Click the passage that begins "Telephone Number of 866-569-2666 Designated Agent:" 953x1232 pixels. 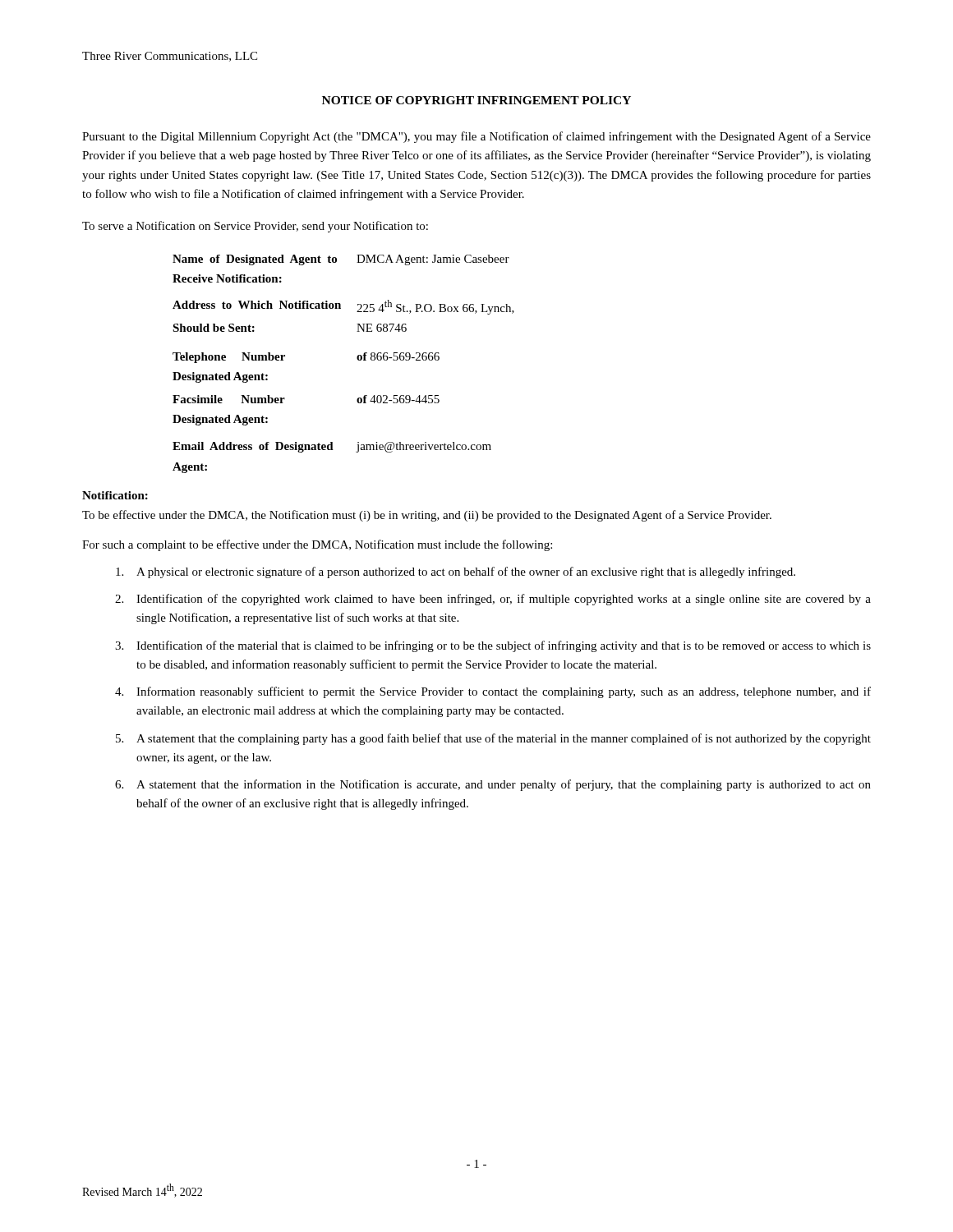point(195,358)
